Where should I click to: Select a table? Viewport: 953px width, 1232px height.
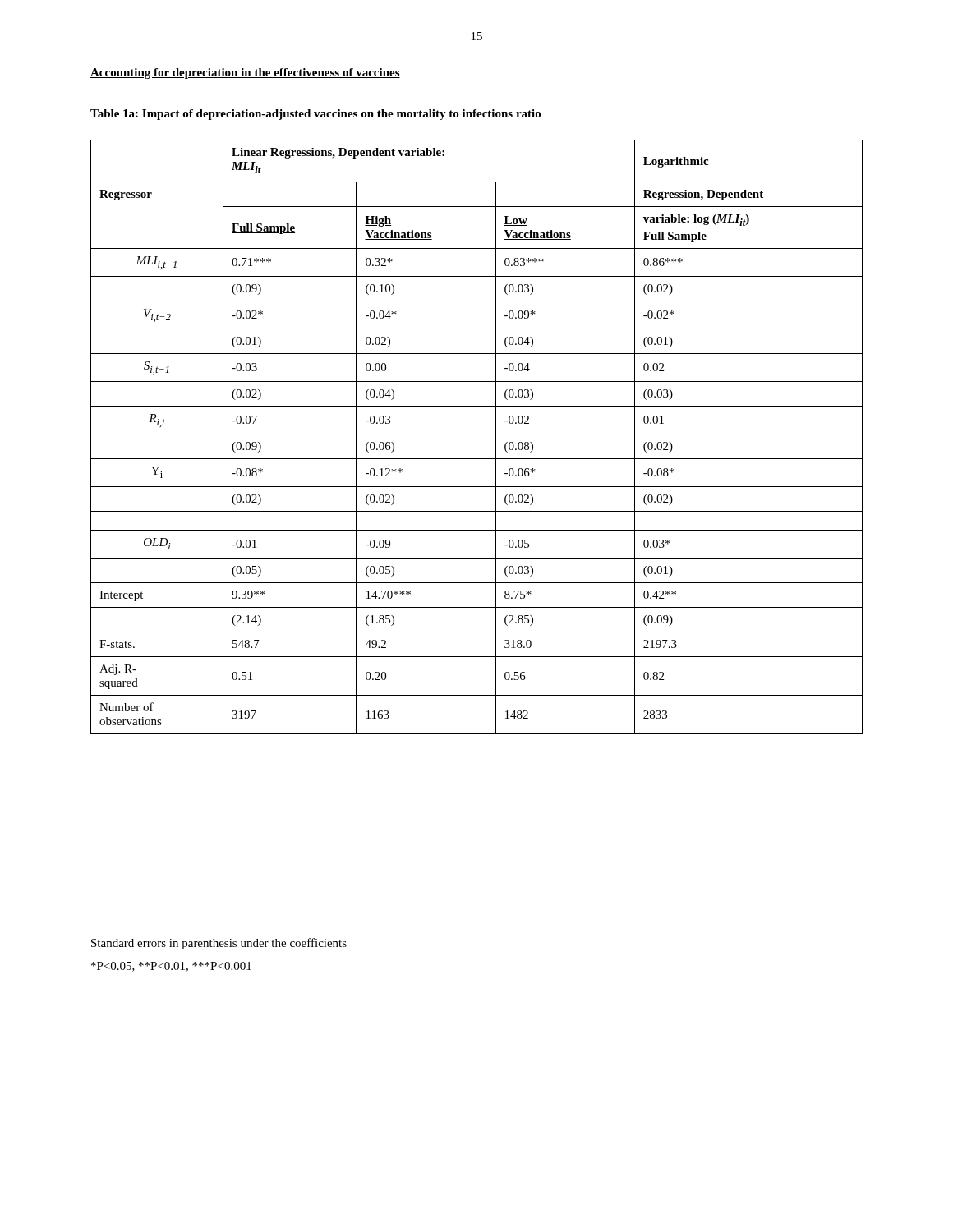click(x=476, y=437)
